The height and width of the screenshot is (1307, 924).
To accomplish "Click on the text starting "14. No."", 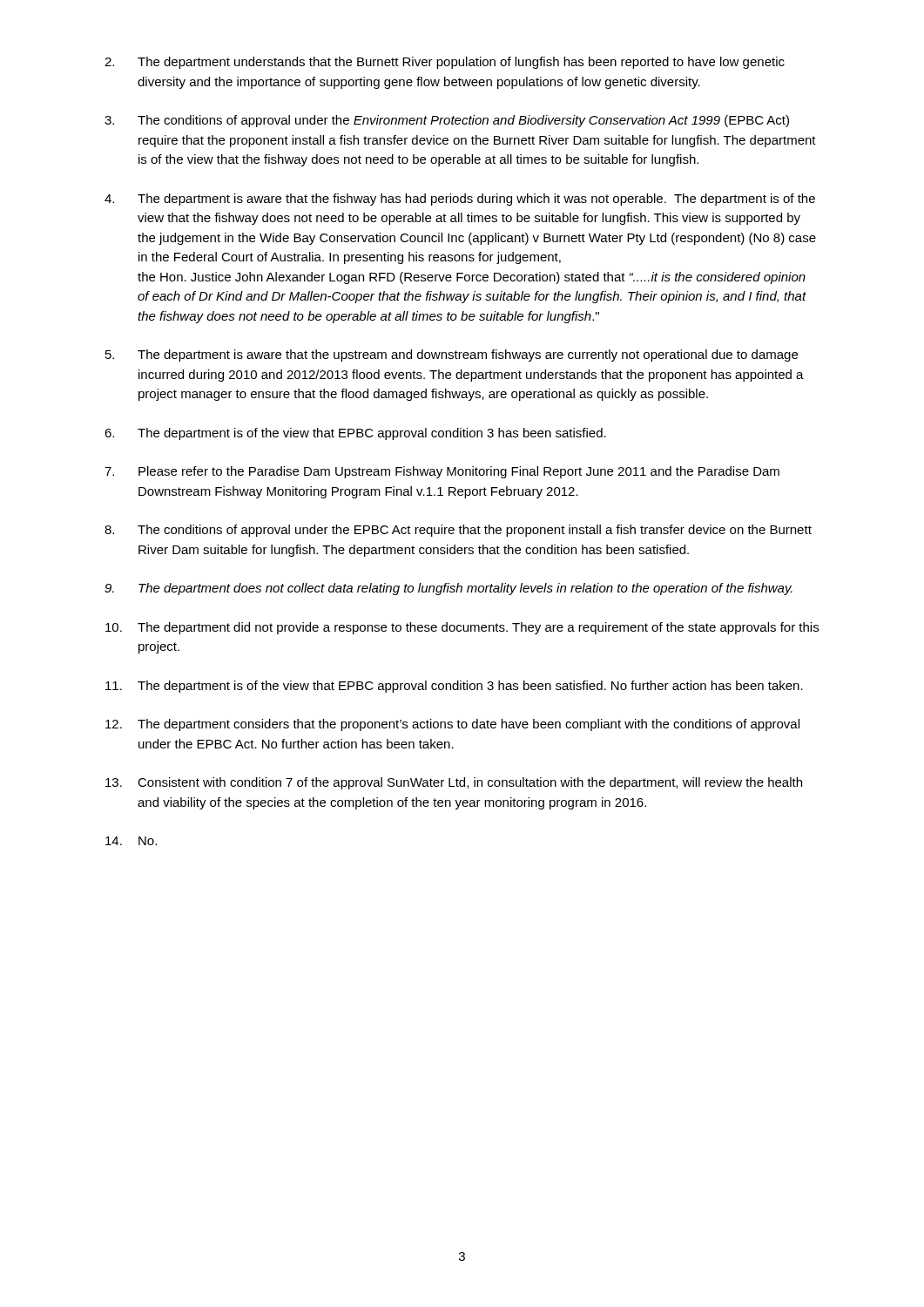I will [x=149, y=840].
